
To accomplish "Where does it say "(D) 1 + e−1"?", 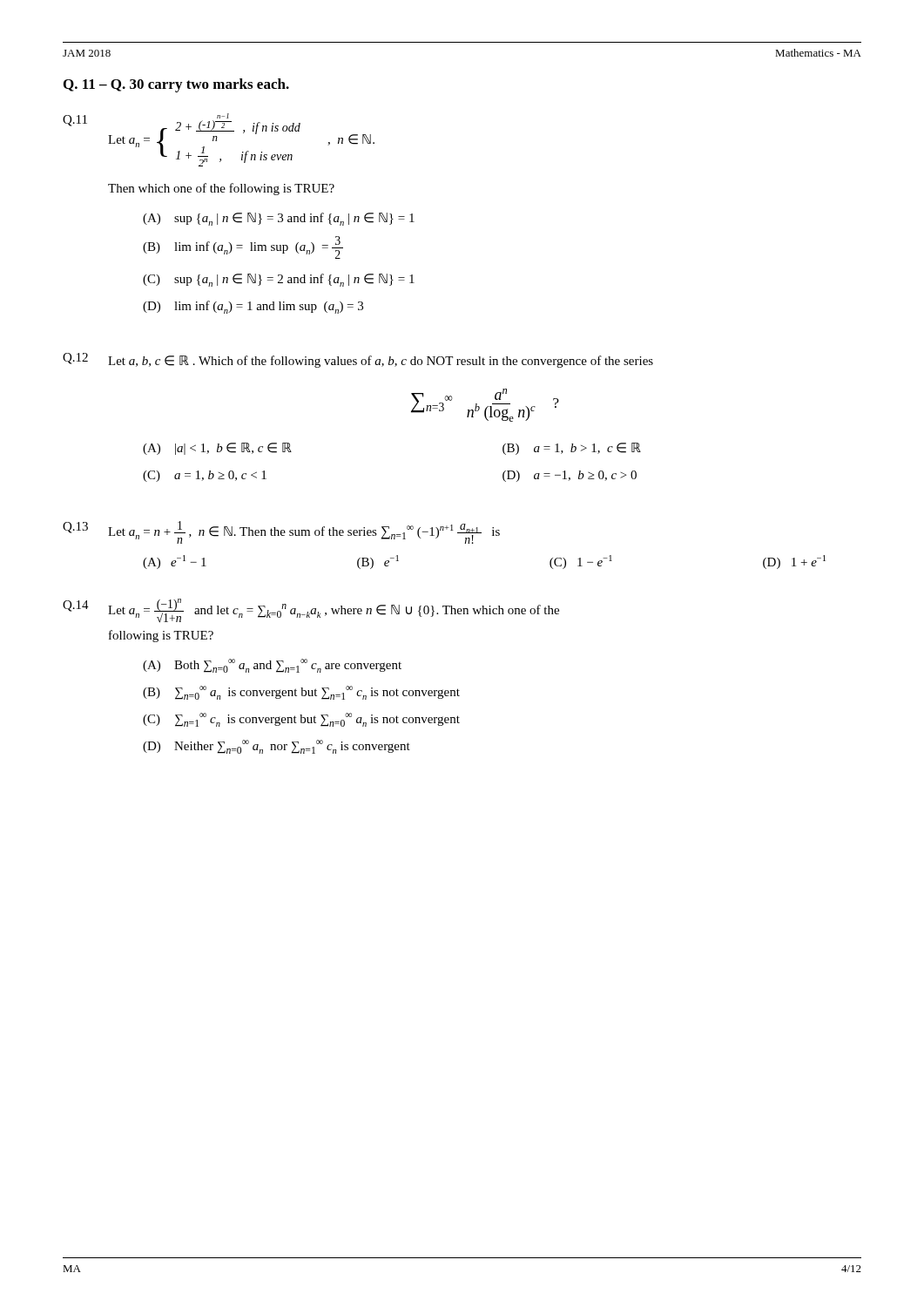I will click(x=795, y=562).
